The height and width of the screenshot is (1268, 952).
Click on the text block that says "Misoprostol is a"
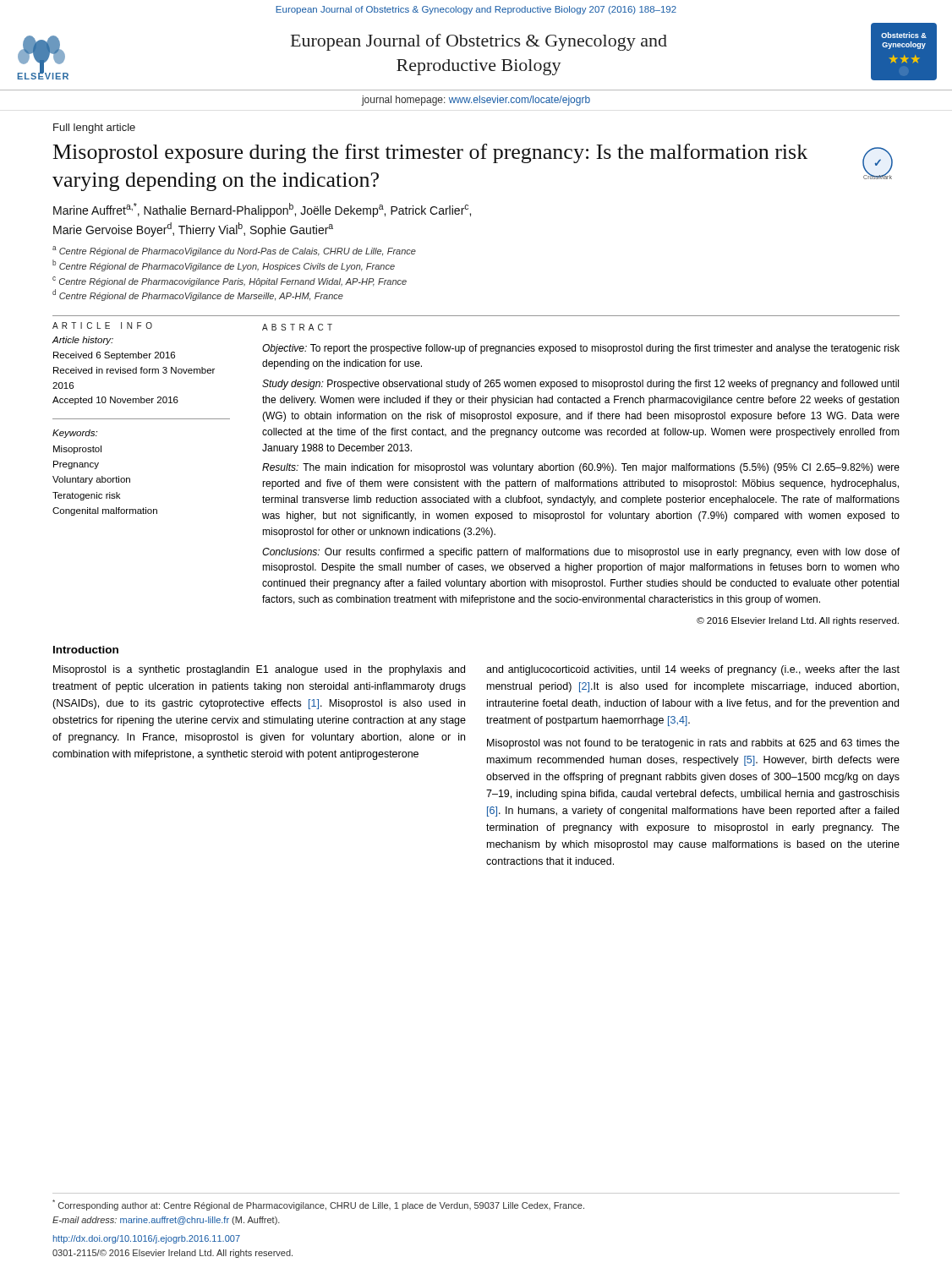(259, 712)
